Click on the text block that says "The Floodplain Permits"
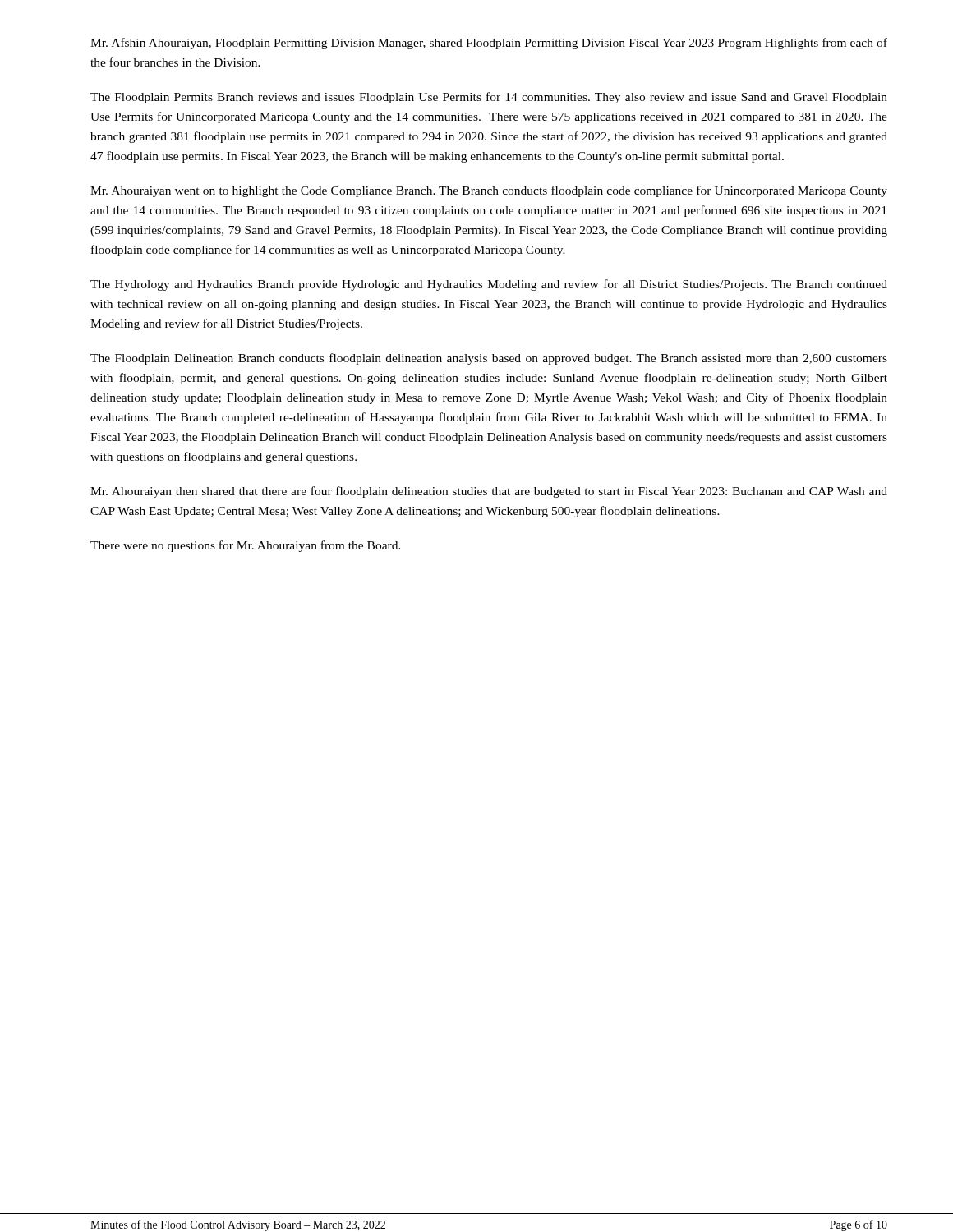 click(489, 126)
